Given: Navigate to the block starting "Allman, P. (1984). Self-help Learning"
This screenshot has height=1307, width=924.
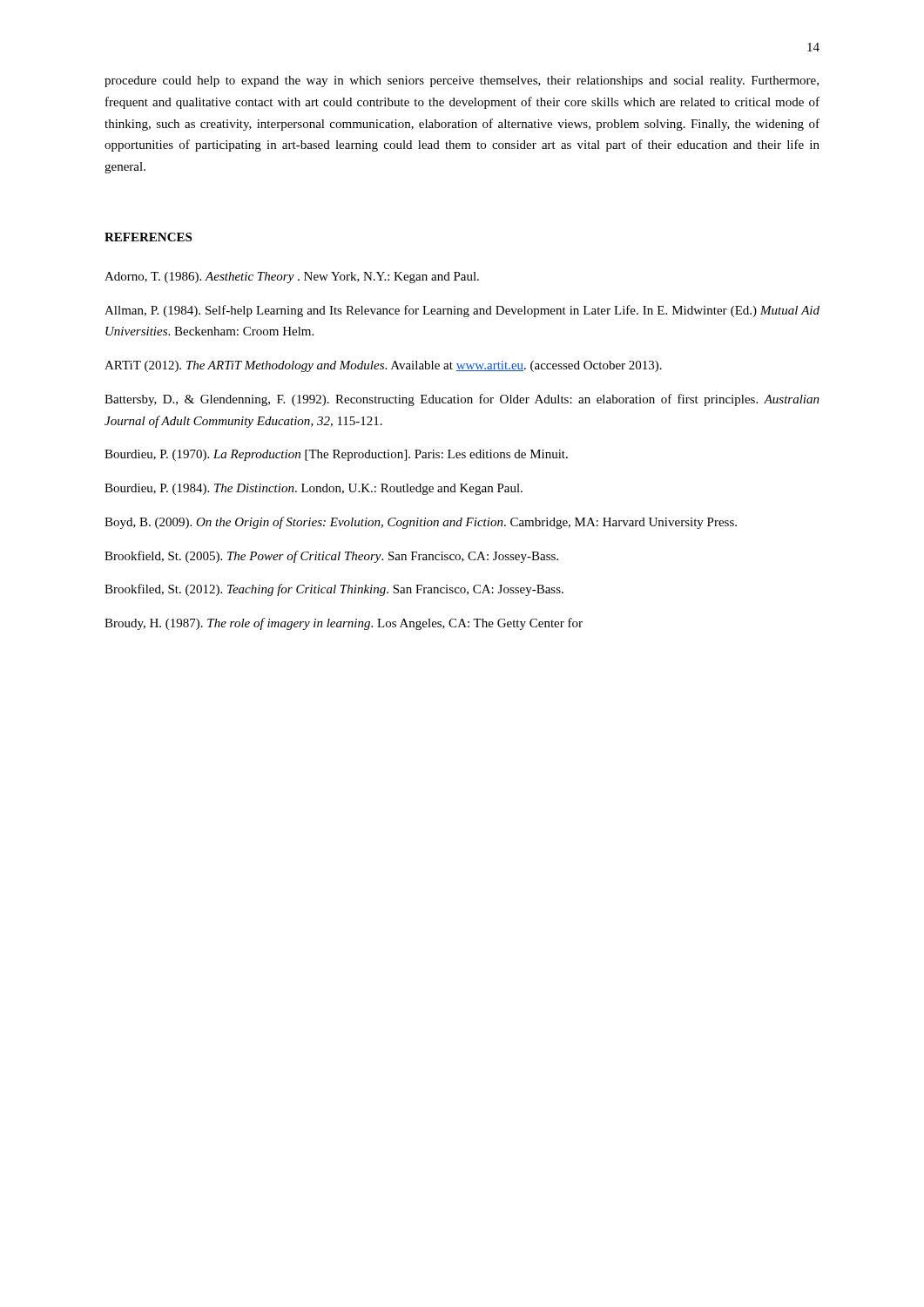Looking at the screenshot, I should click(x=462, y=321).
